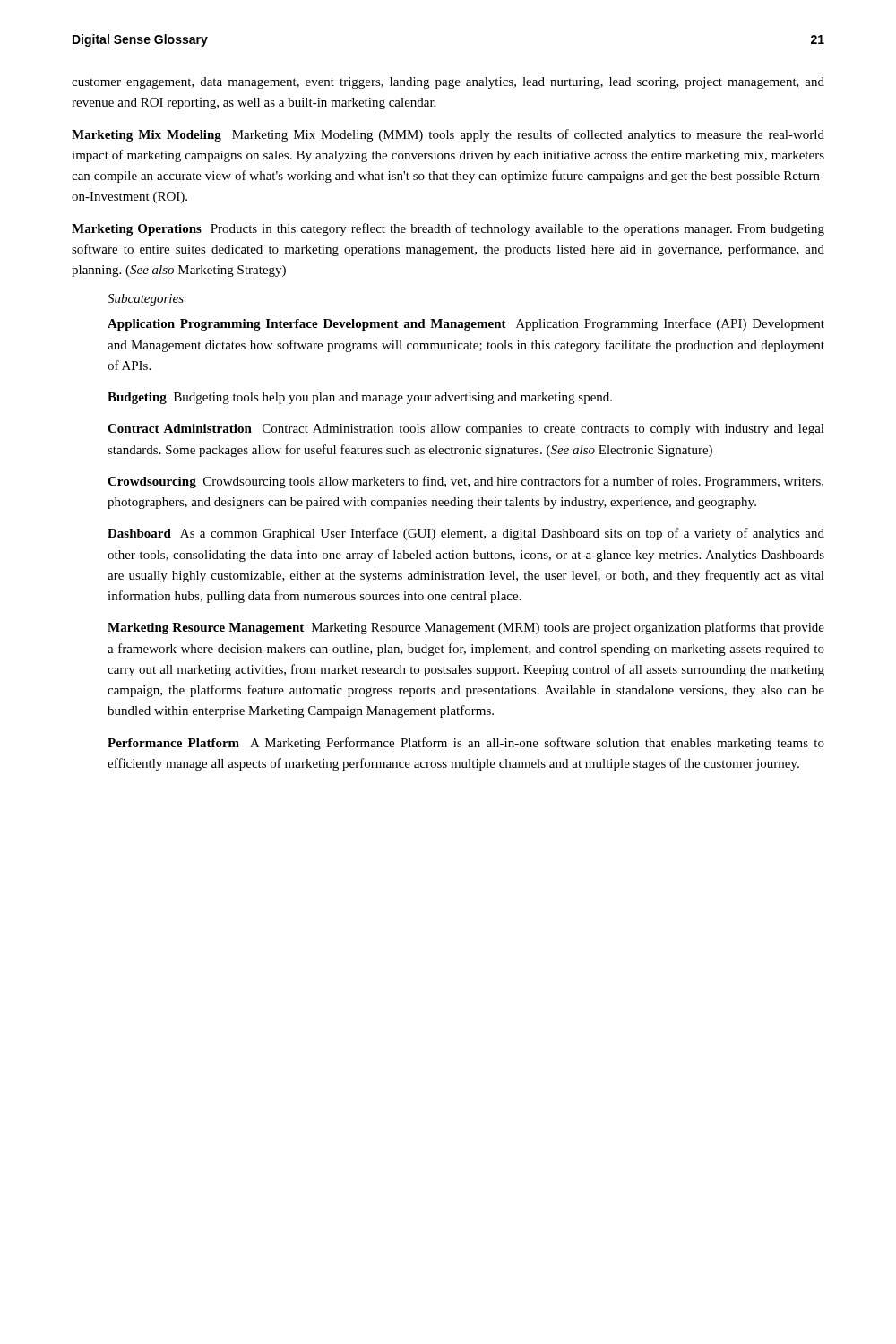The height and width of the screenshot is (1344, 896).
Task: Click the passage that begins "Performance Platform A Marketing Performance"
Action: pos(466,753)
